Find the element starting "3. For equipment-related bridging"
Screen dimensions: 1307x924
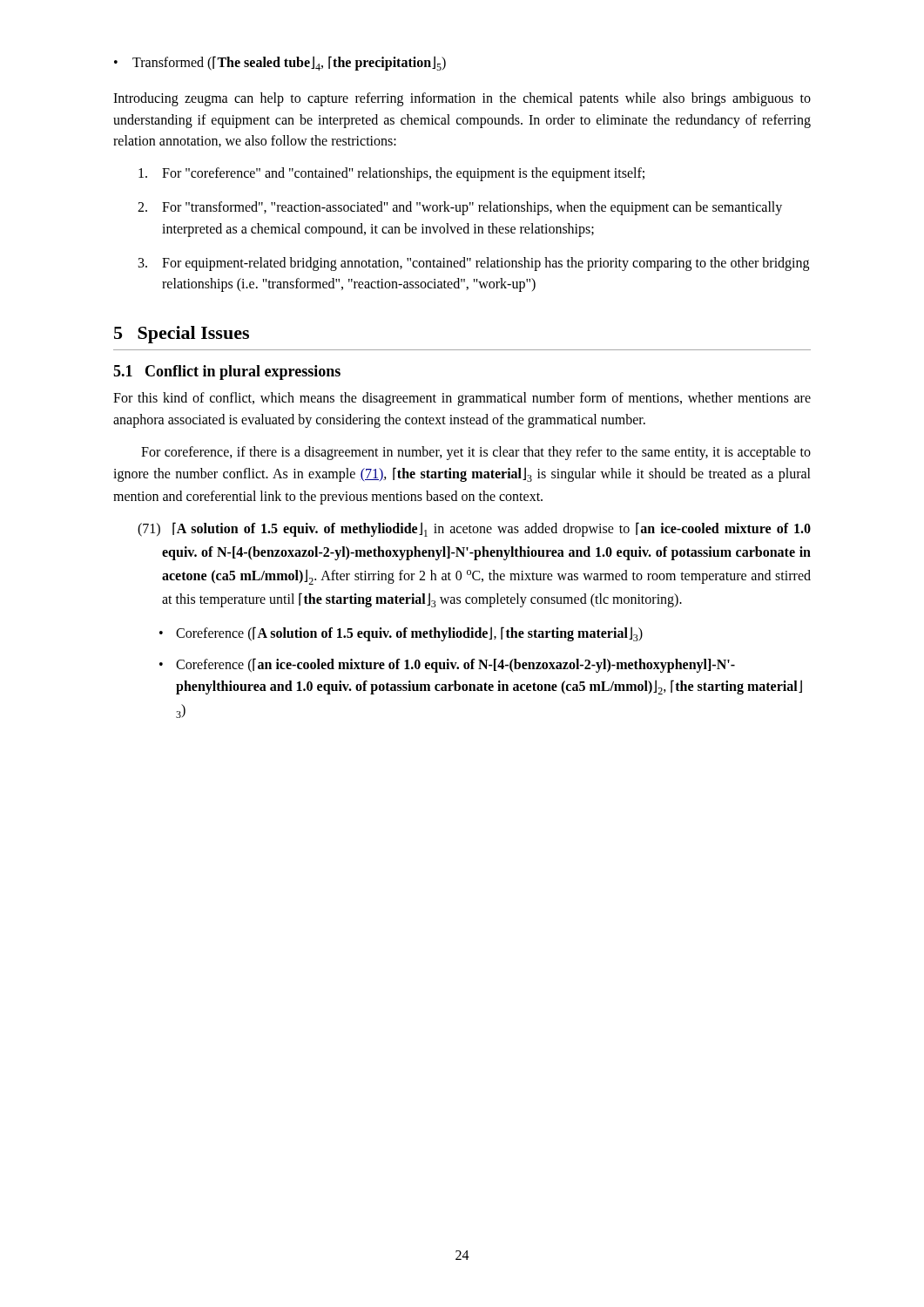point(474,274)
